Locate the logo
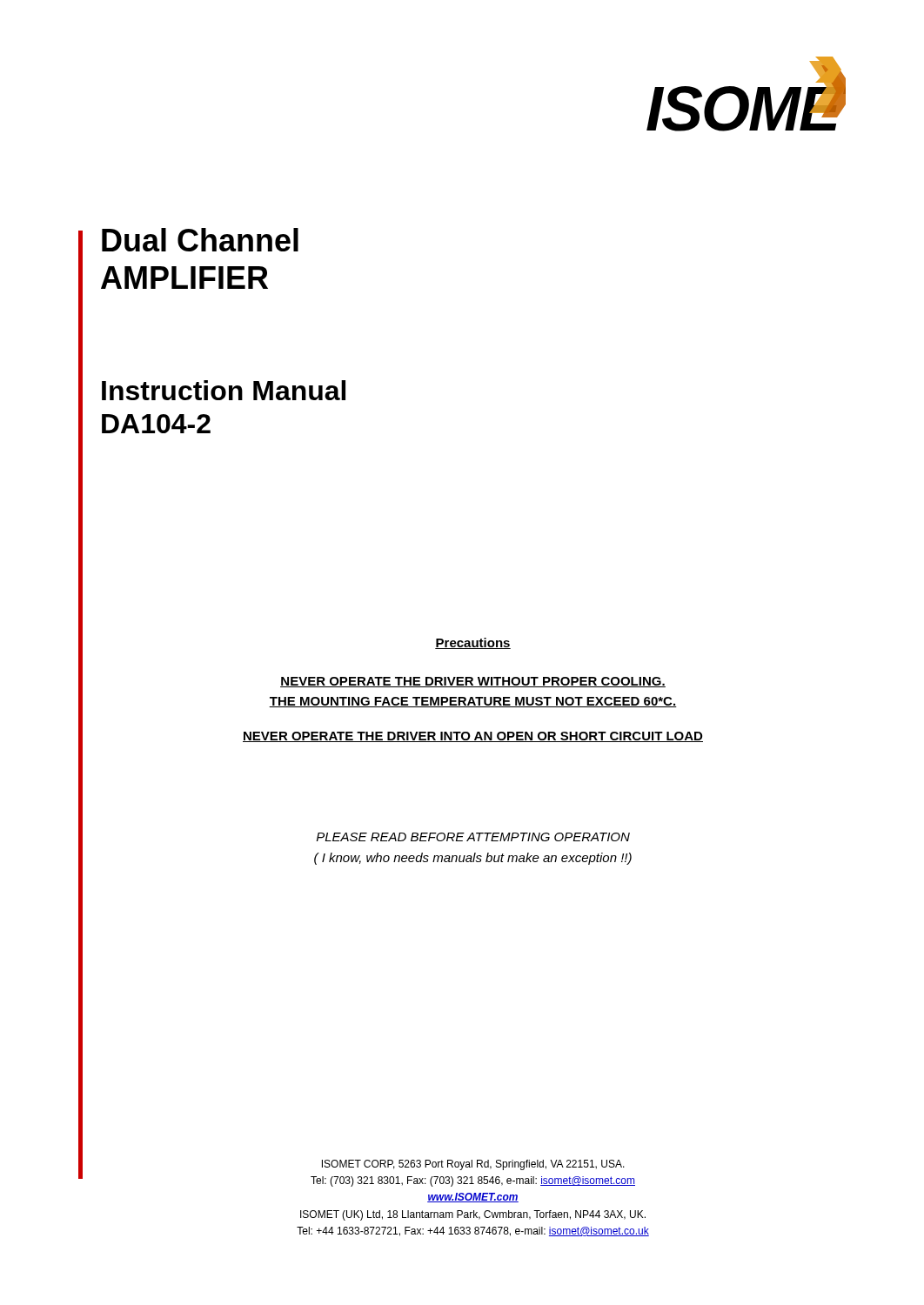Image resolution: width=924 pixels, height=1305 pixels. pyautogui.click(x=746, y=104)
